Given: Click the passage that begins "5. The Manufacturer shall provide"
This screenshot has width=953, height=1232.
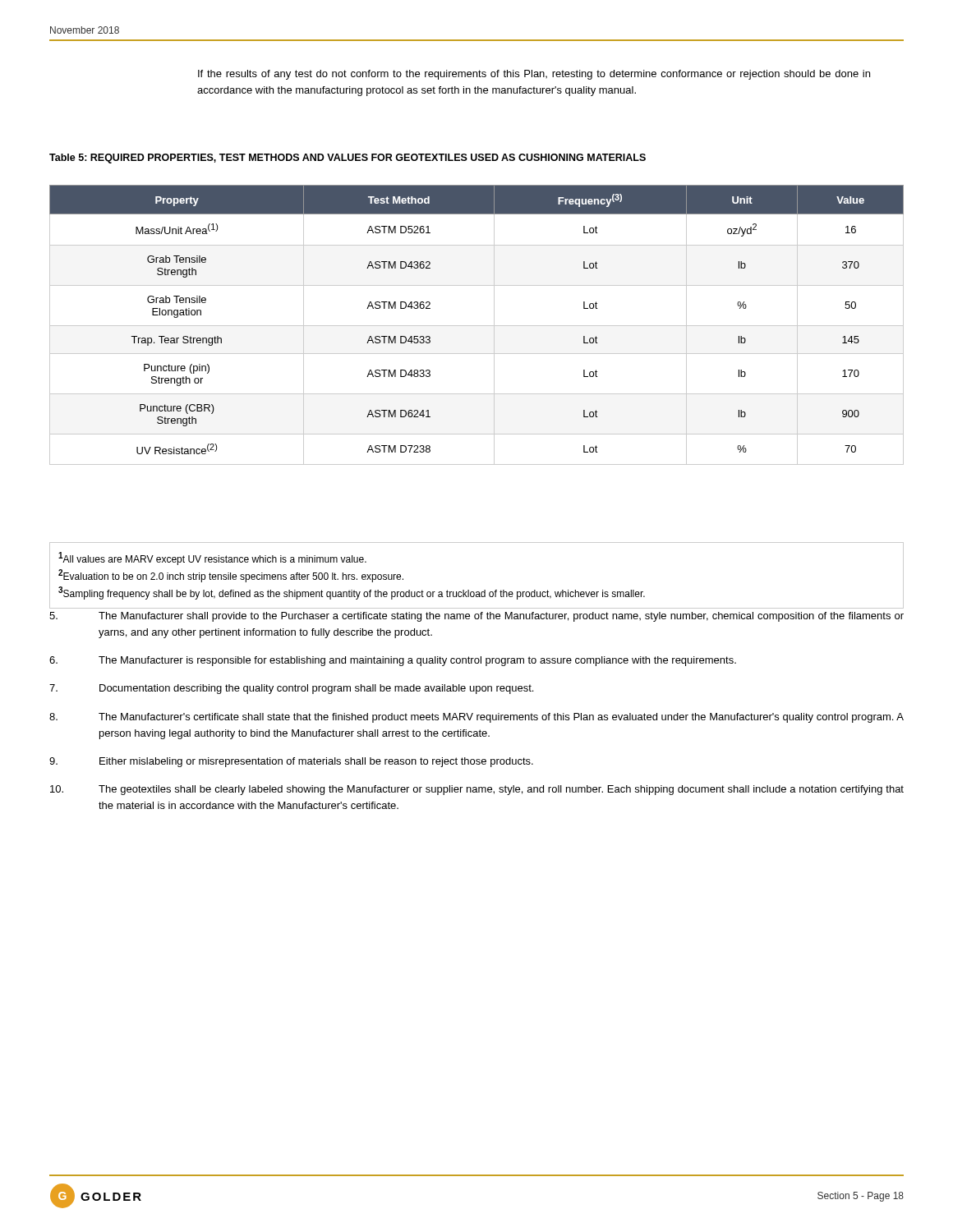Looking at the screenshot, I should tap(476, 624).
